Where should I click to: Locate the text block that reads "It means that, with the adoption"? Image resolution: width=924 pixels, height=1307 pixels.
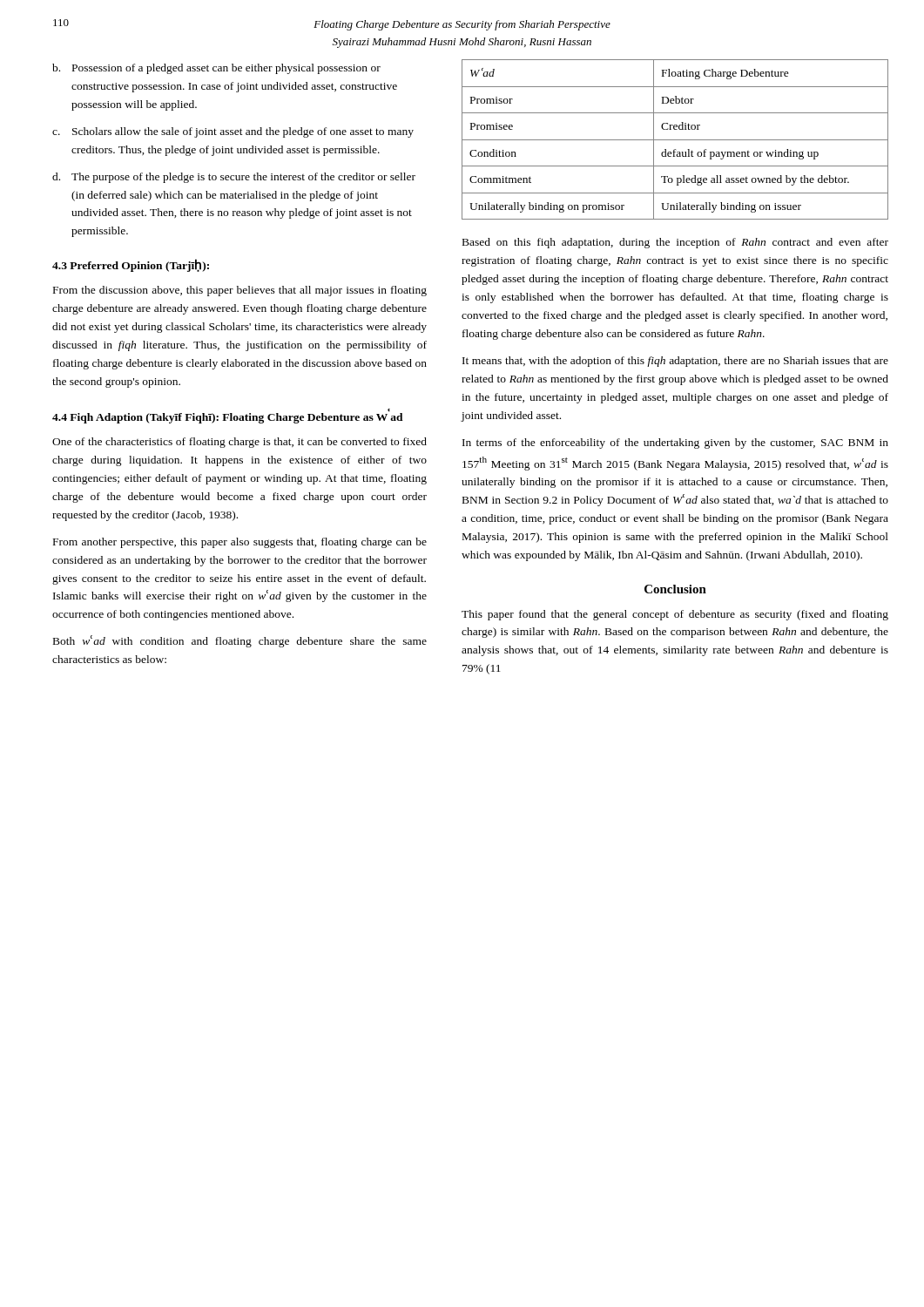click(x=675, y=388)
